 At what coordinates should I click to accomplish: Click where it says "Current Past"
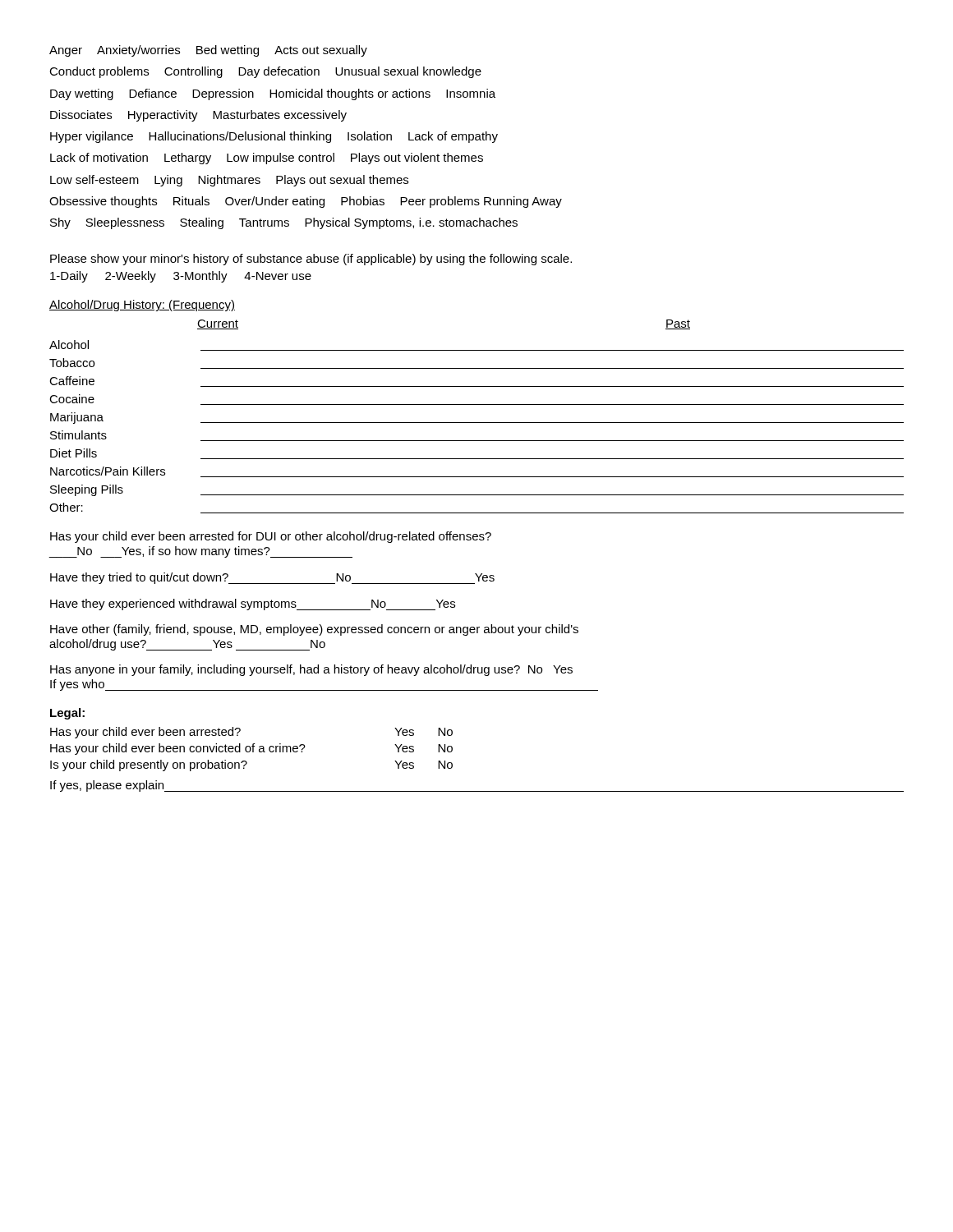pos(218,324)
